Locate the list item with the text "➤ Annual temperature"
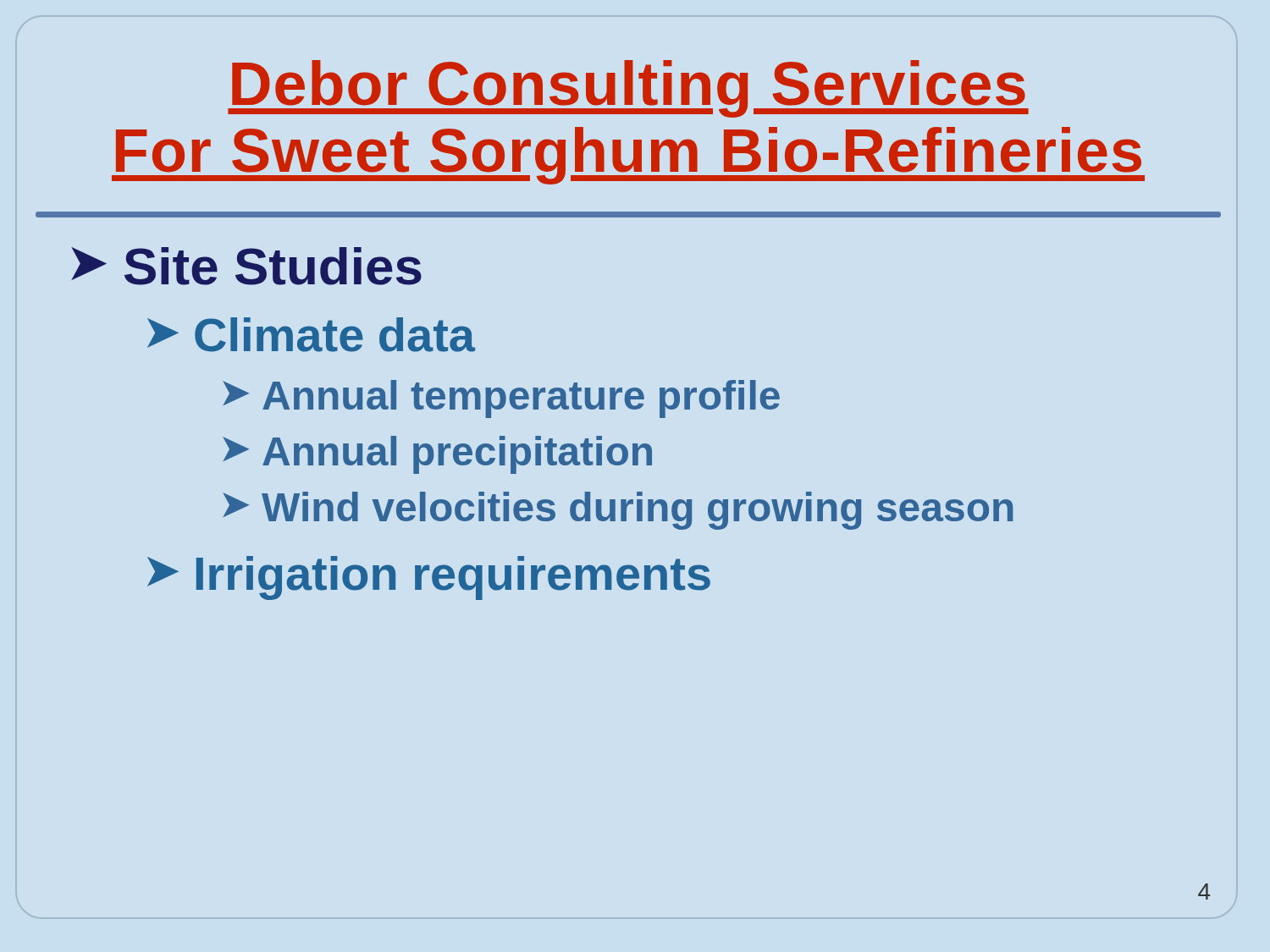 coord(501,396)
